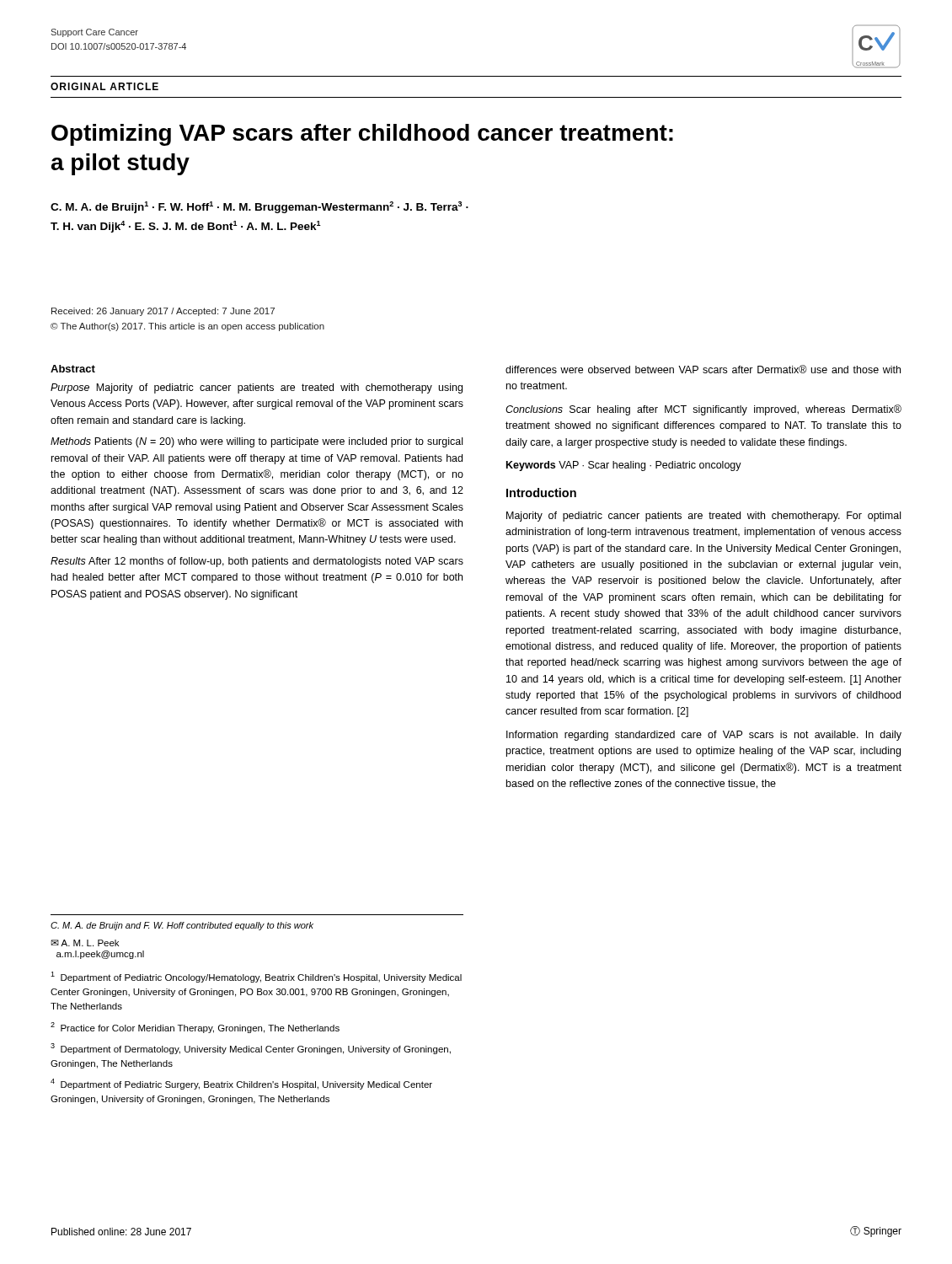The height and width of the screenshot is (1264, 952).
Task: Find the footnote that reads "✉ A. M."
Action: click(x=85, y=943)
